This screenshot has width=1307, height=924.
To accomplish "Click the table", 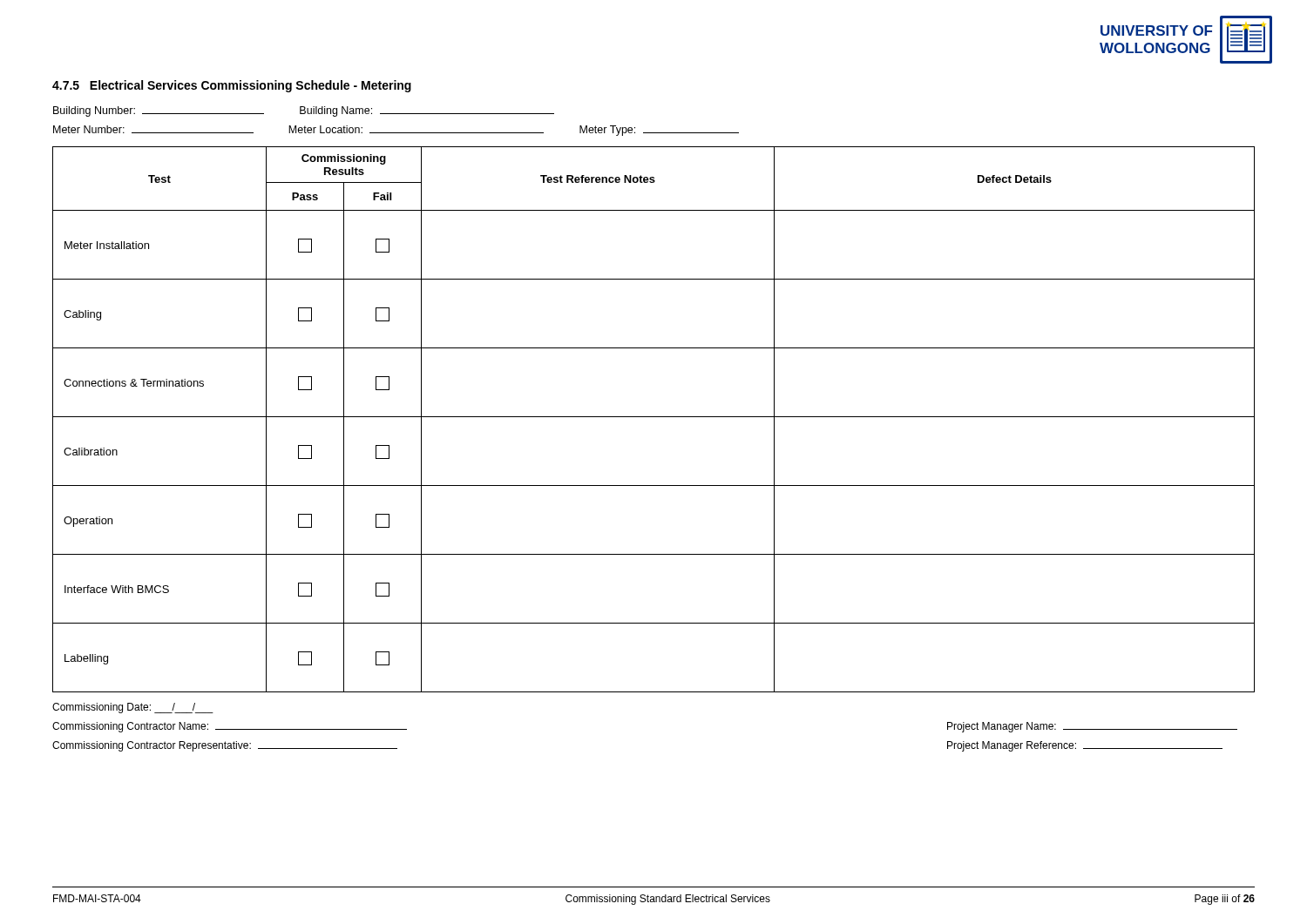I will (x=654, y=419).
